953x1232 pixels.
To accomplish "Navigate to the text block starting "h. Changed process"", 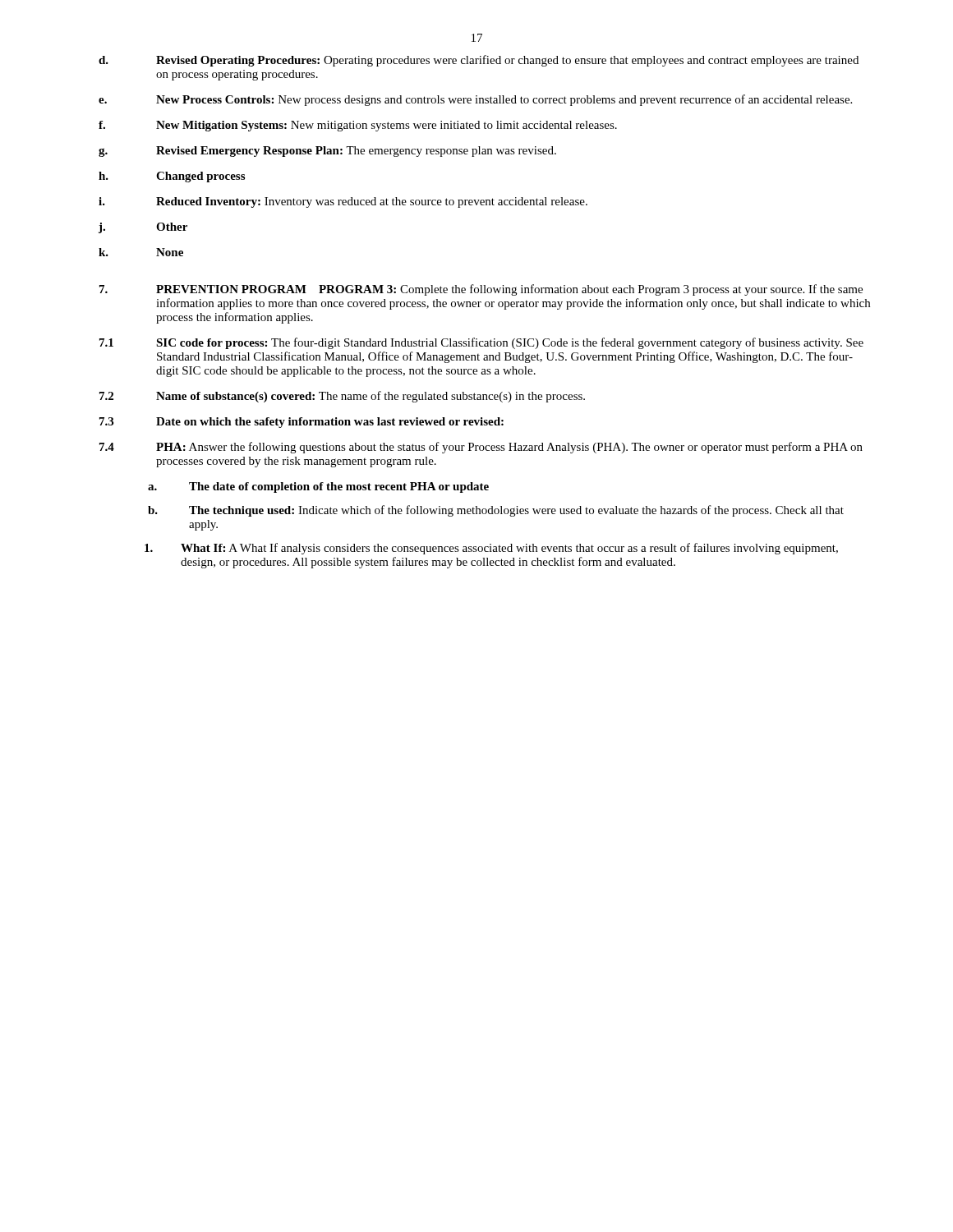I will (172, 177).
